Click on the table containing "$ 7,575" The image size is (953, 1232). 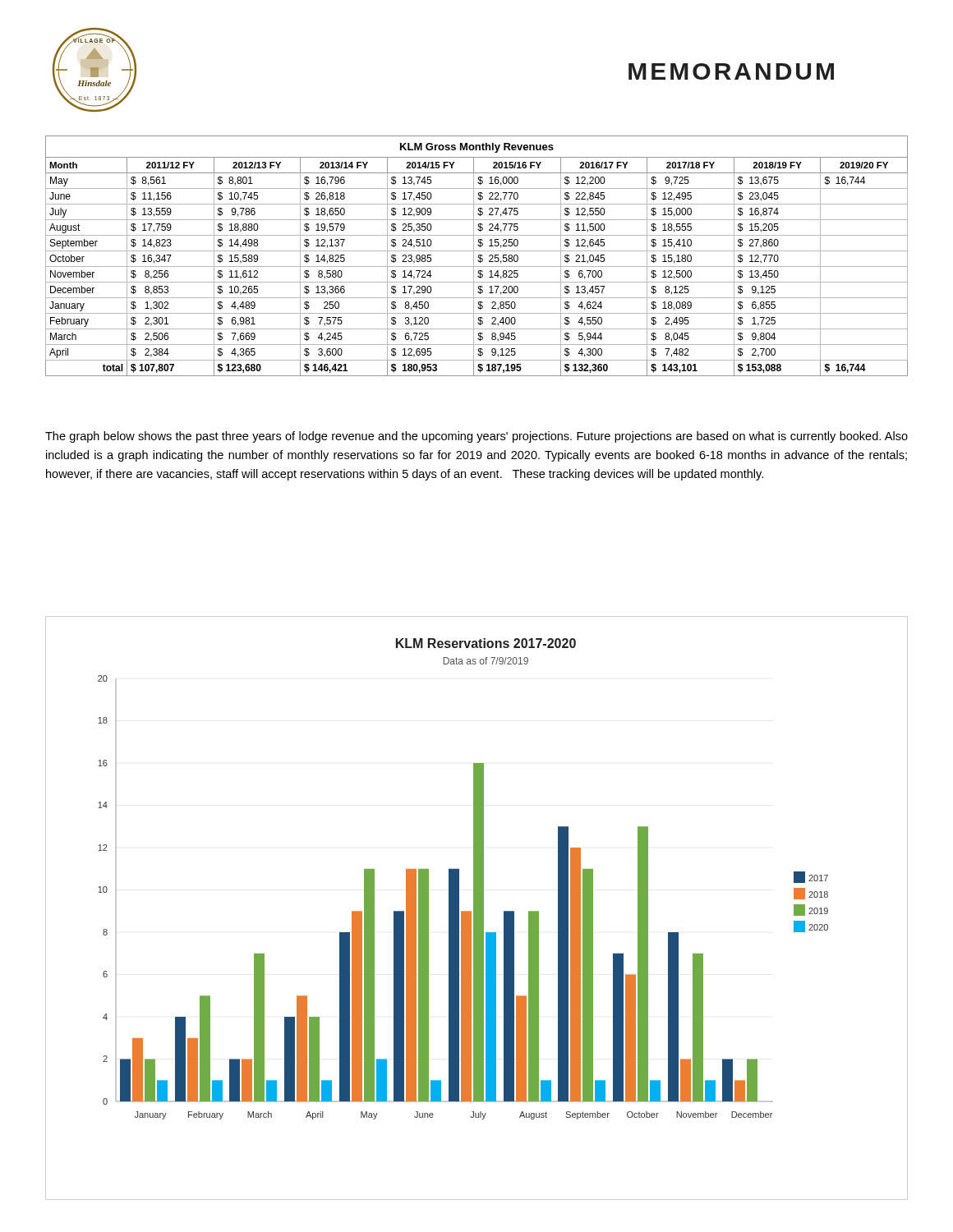(x=476, y=256)
